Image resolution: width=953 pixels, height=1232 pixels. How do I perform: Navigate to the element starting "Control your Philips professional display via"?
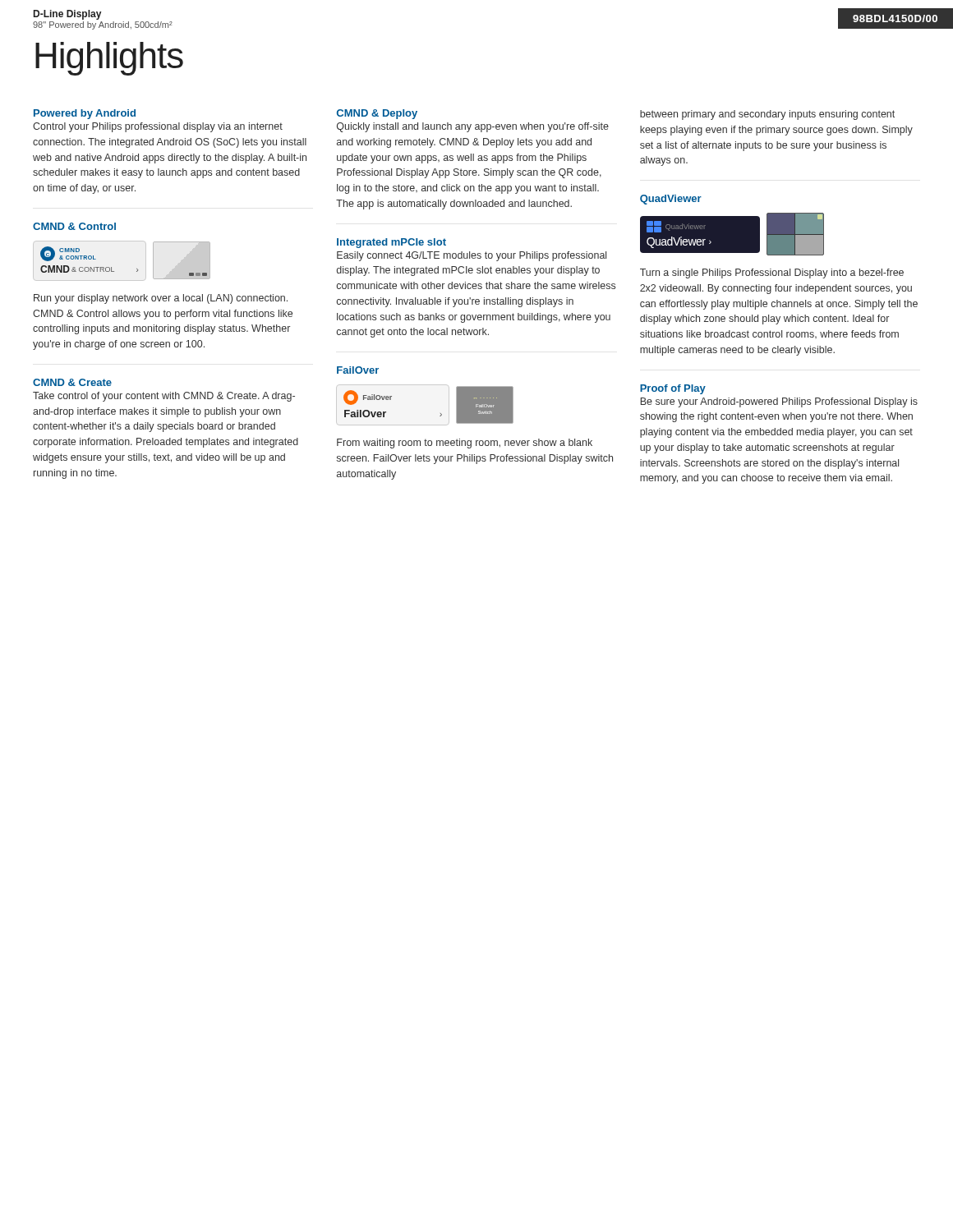click(x=170, y=157)
